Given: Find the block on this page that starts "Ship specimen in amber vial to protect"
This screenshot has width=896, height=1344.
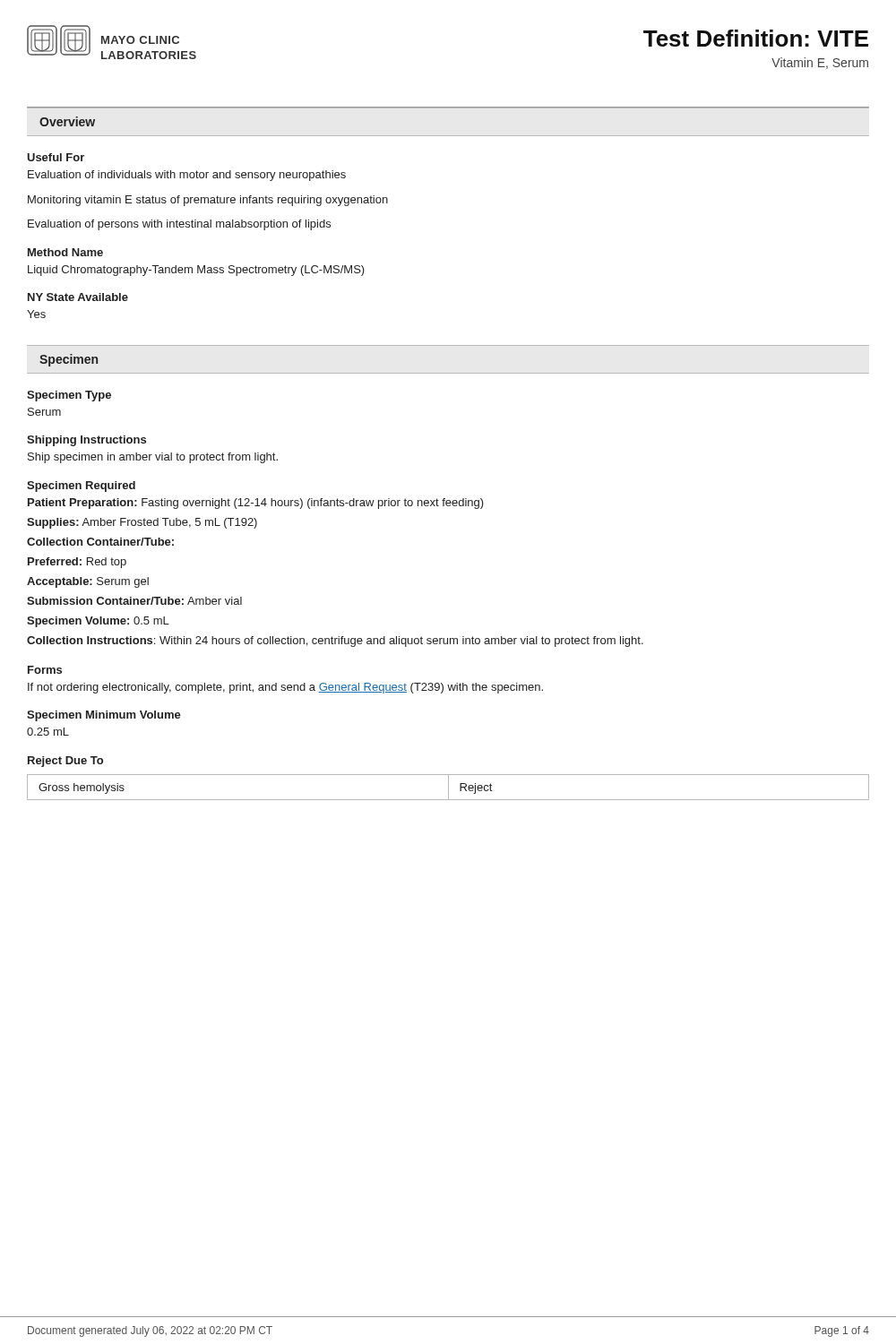Looking at the screenshot, I should pyautogui.click(x=153, y=457).
